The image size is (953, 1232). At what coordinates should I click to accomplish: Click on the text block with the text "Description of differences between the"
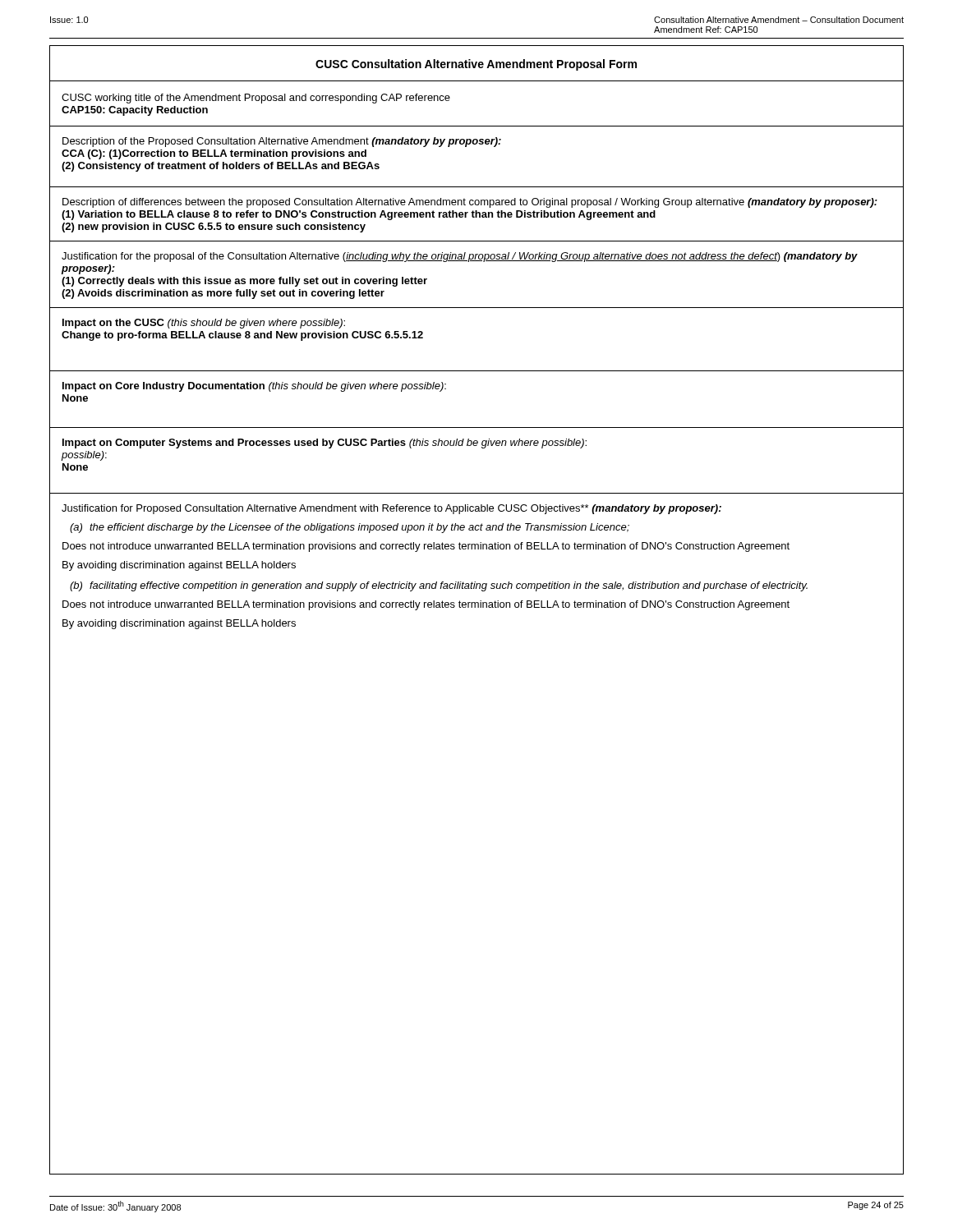(470, 214)
